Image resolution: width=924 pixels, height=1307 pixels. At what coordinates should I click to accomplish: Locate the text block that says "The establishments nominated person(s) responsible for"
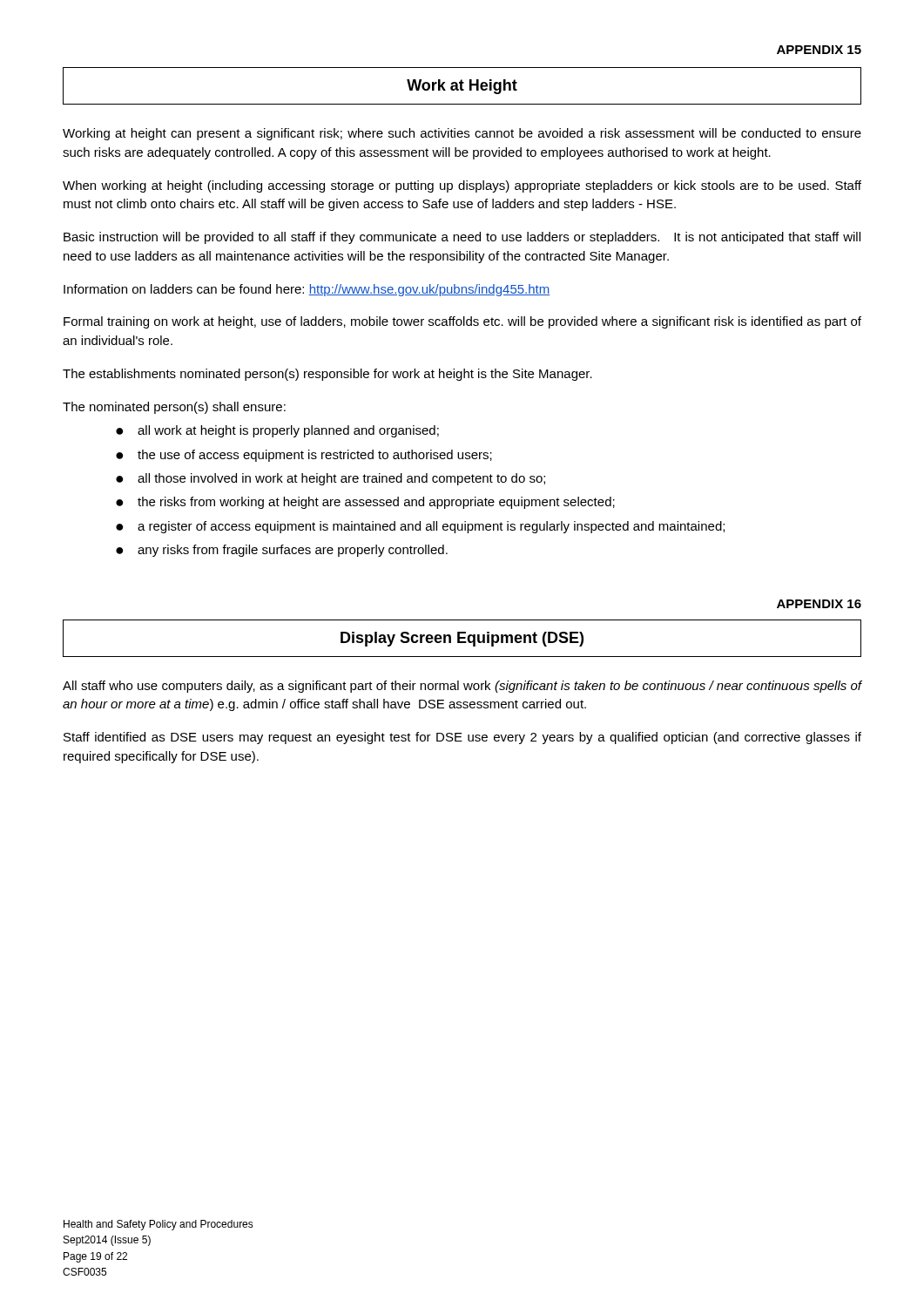328,373
